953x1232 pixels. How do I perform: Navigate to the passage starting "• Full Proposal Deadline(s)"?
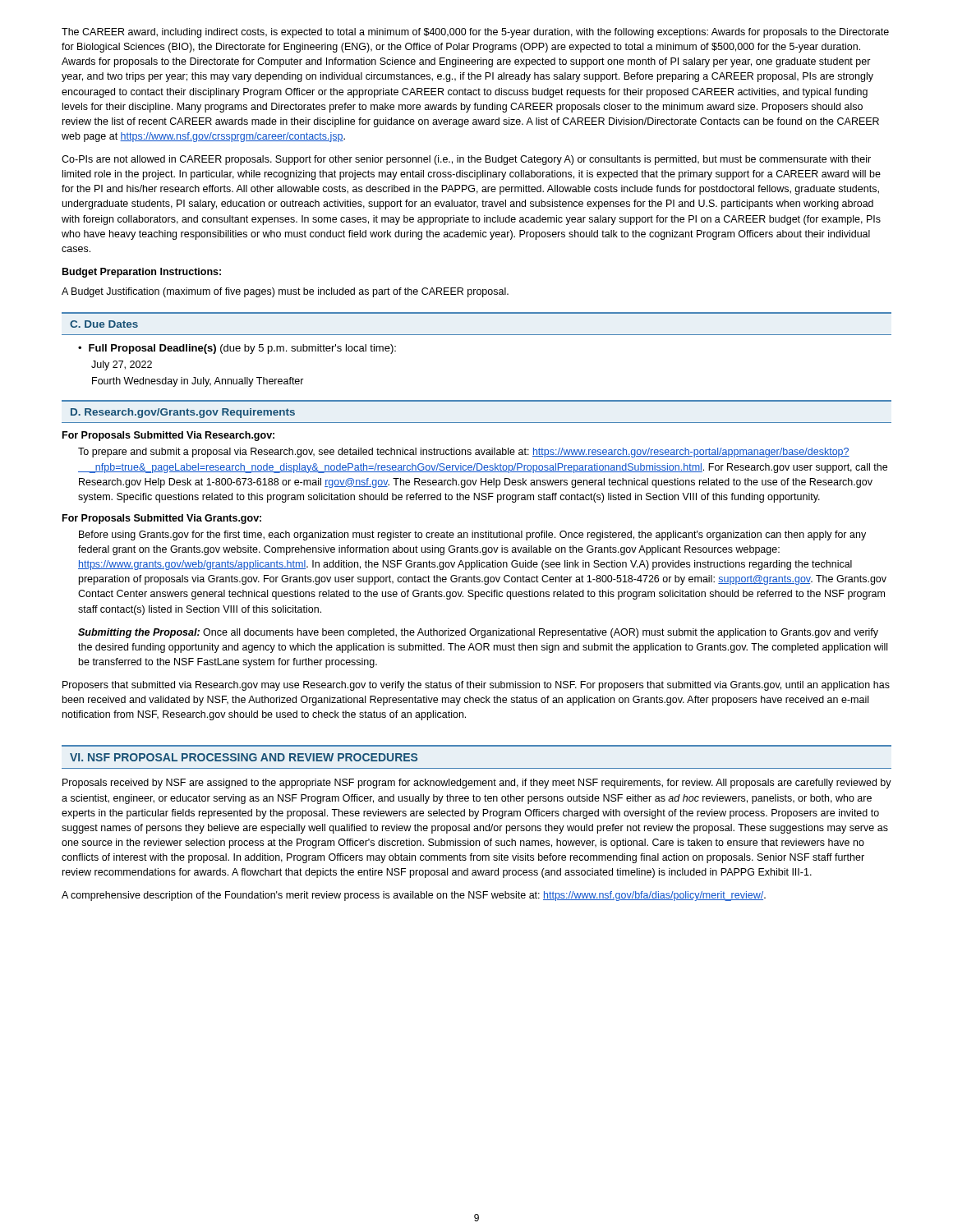pos(237,349)
